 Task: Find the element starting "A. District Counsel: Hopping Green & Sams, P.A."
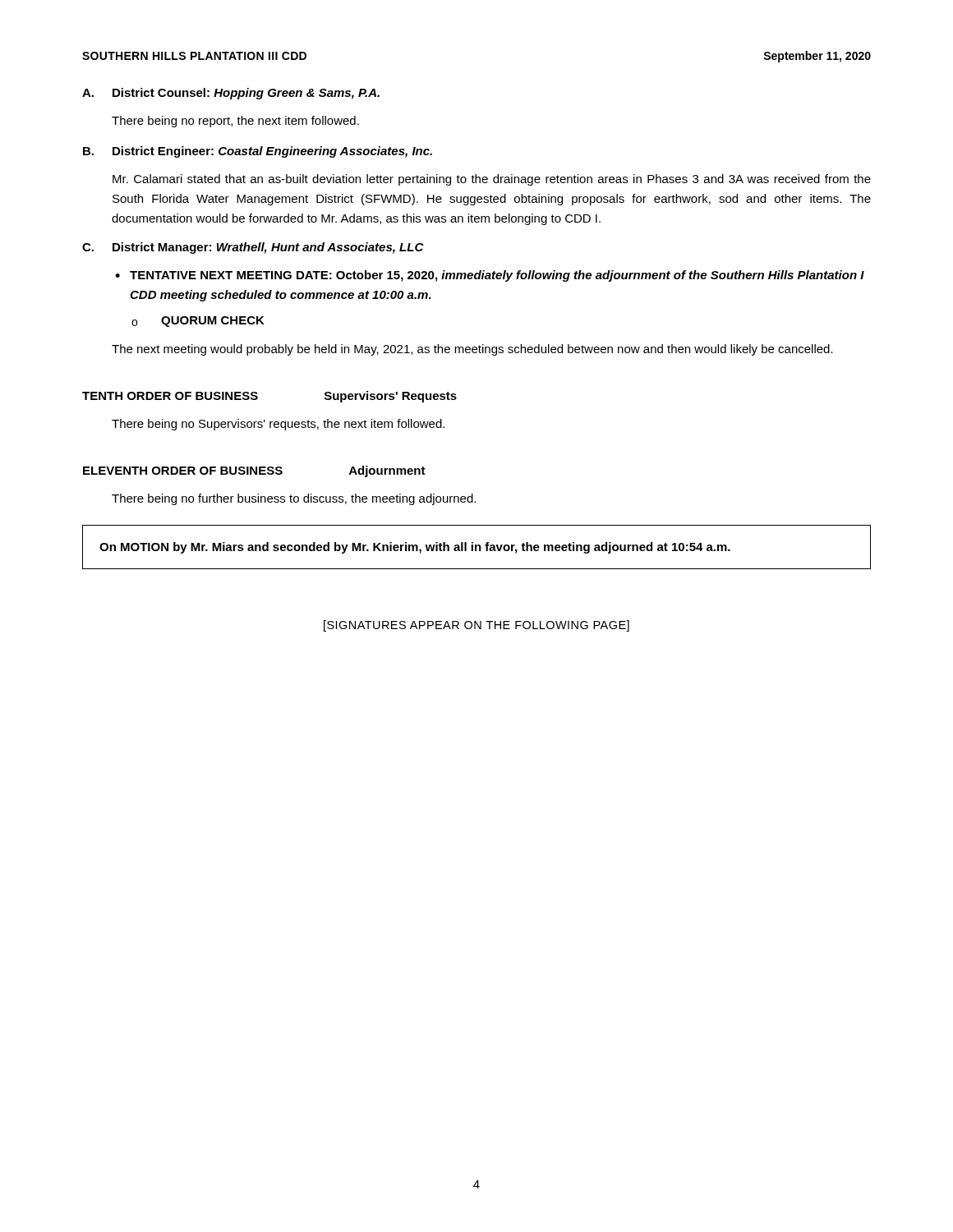[x=231, y=94]
